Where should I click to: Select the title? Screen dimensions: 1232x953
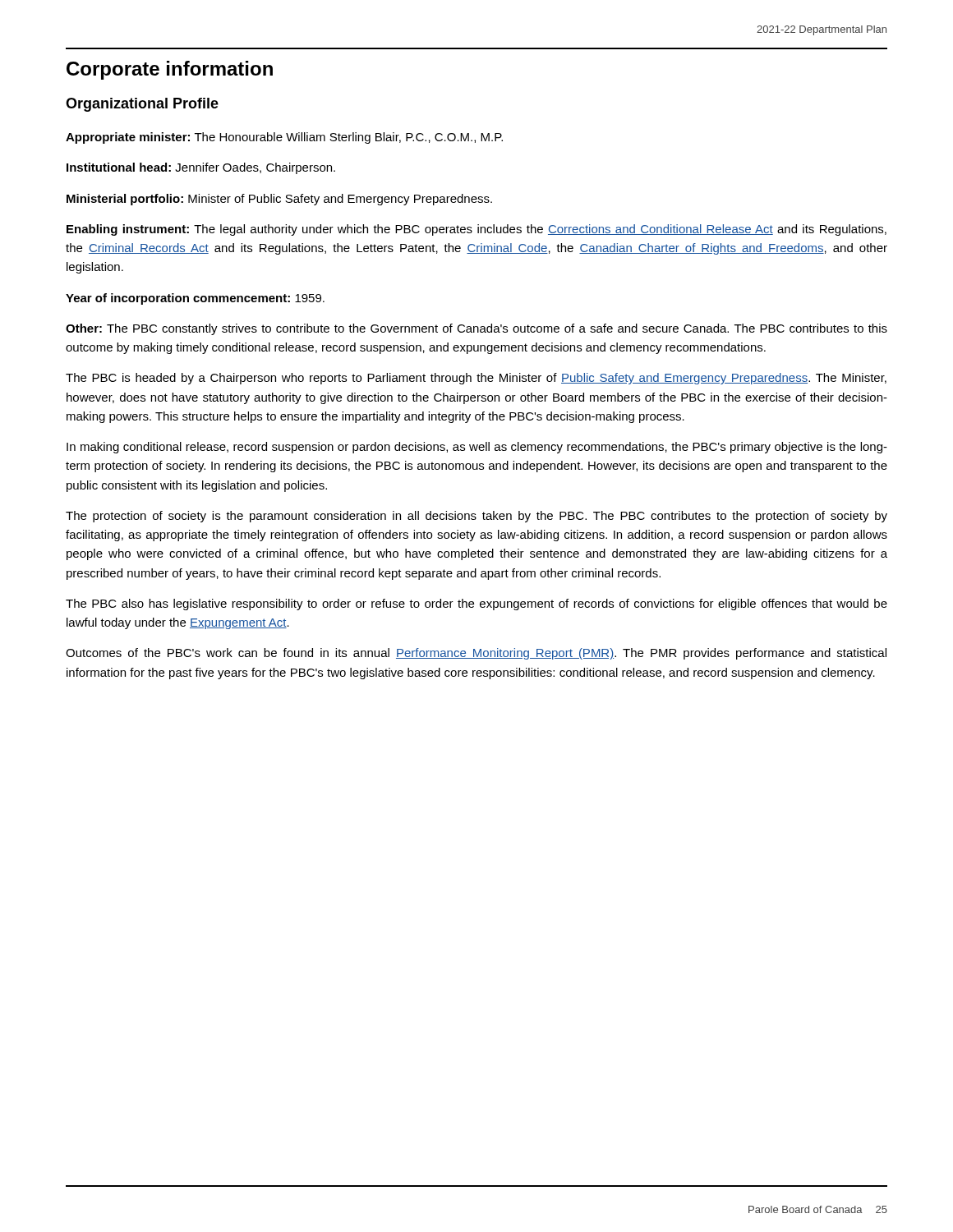[476, 69]
